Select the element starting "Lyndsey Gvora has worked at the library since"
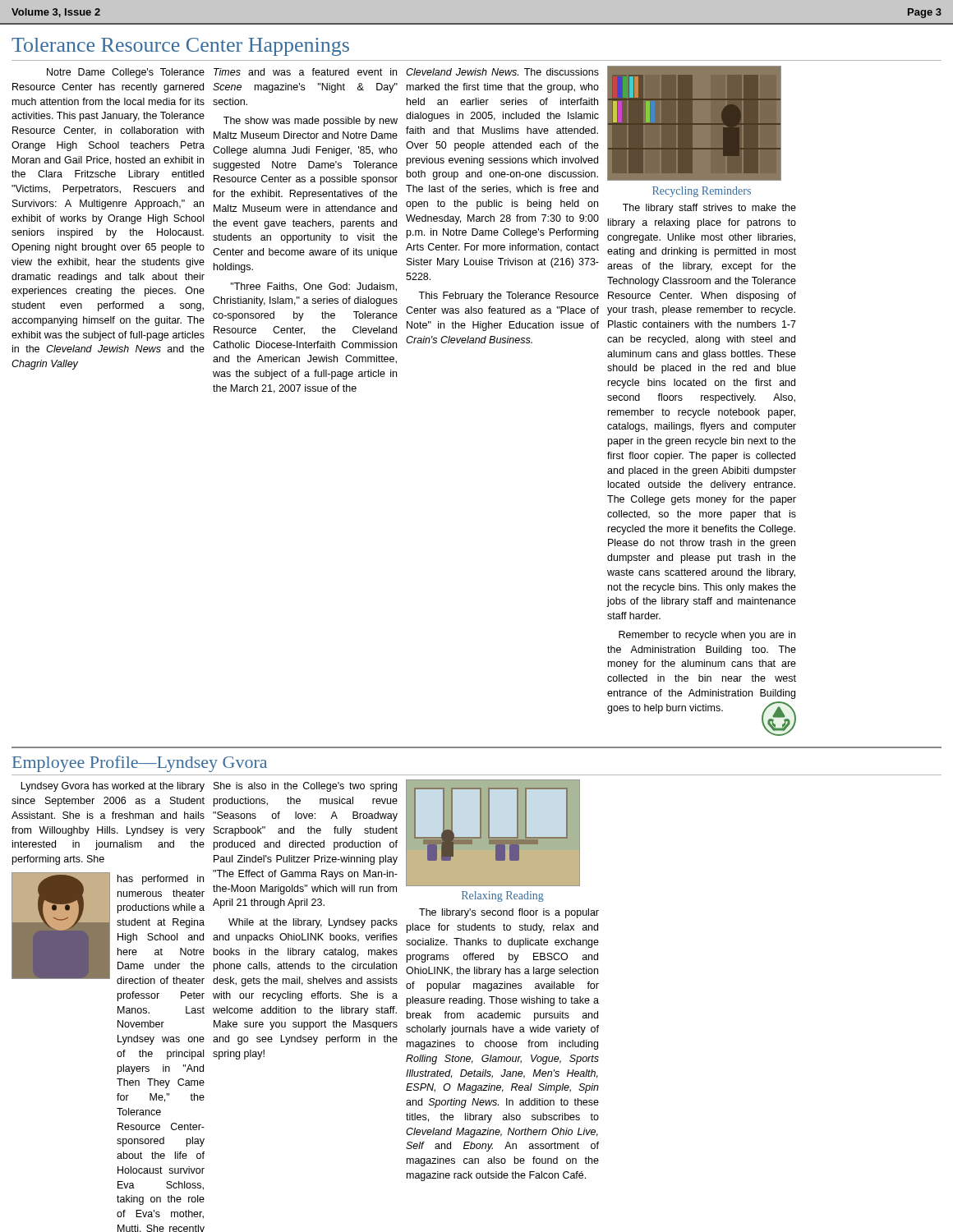The height and width of the screenshot is (1232, 953). [108, 823]
